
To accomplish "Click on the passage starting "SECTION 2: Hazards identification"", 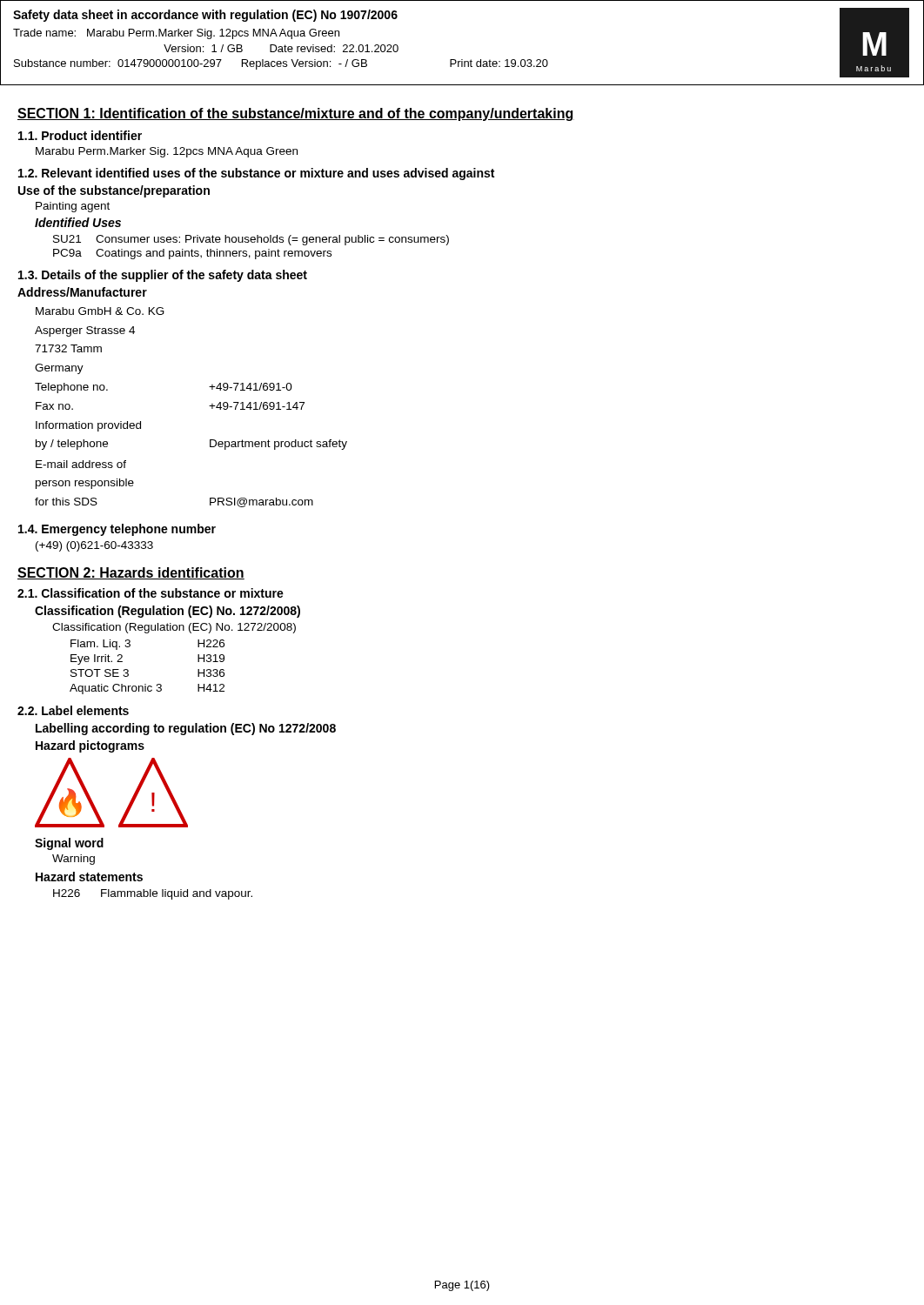I will (131, 573).
